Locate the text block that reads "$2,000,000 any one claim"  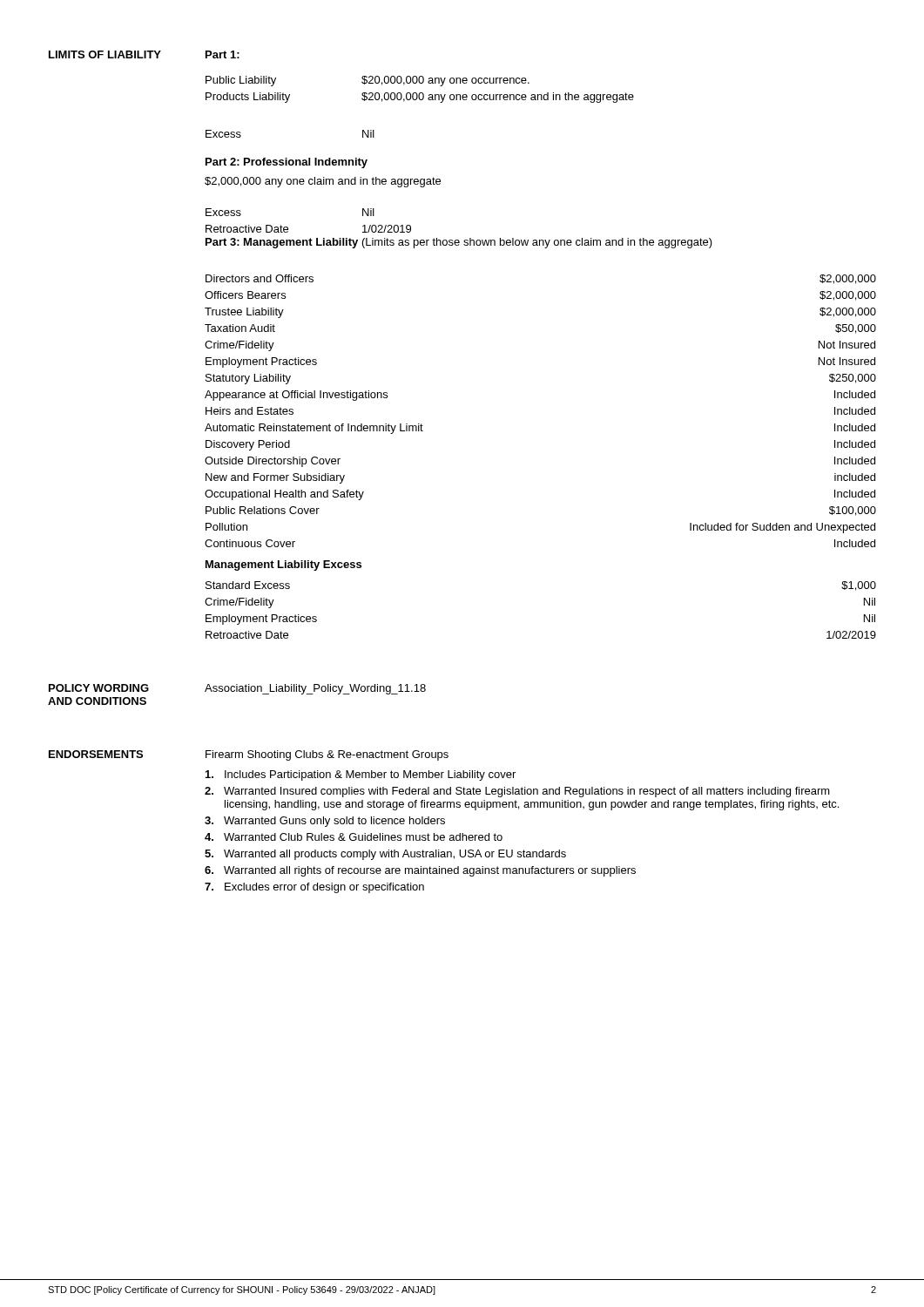[x=323, y=181]
